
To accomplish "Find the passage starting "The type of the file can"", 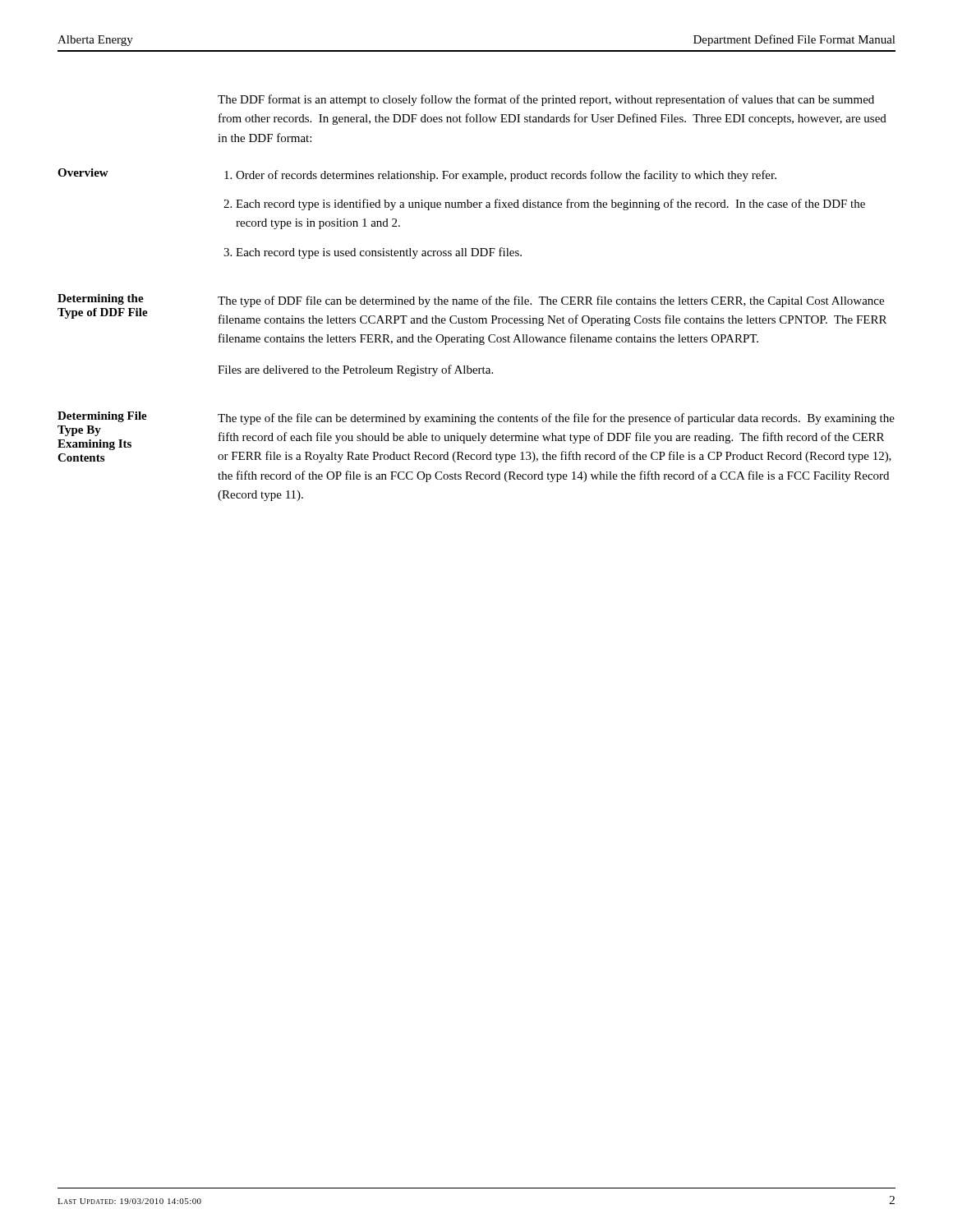I will [x=556, y=456].
